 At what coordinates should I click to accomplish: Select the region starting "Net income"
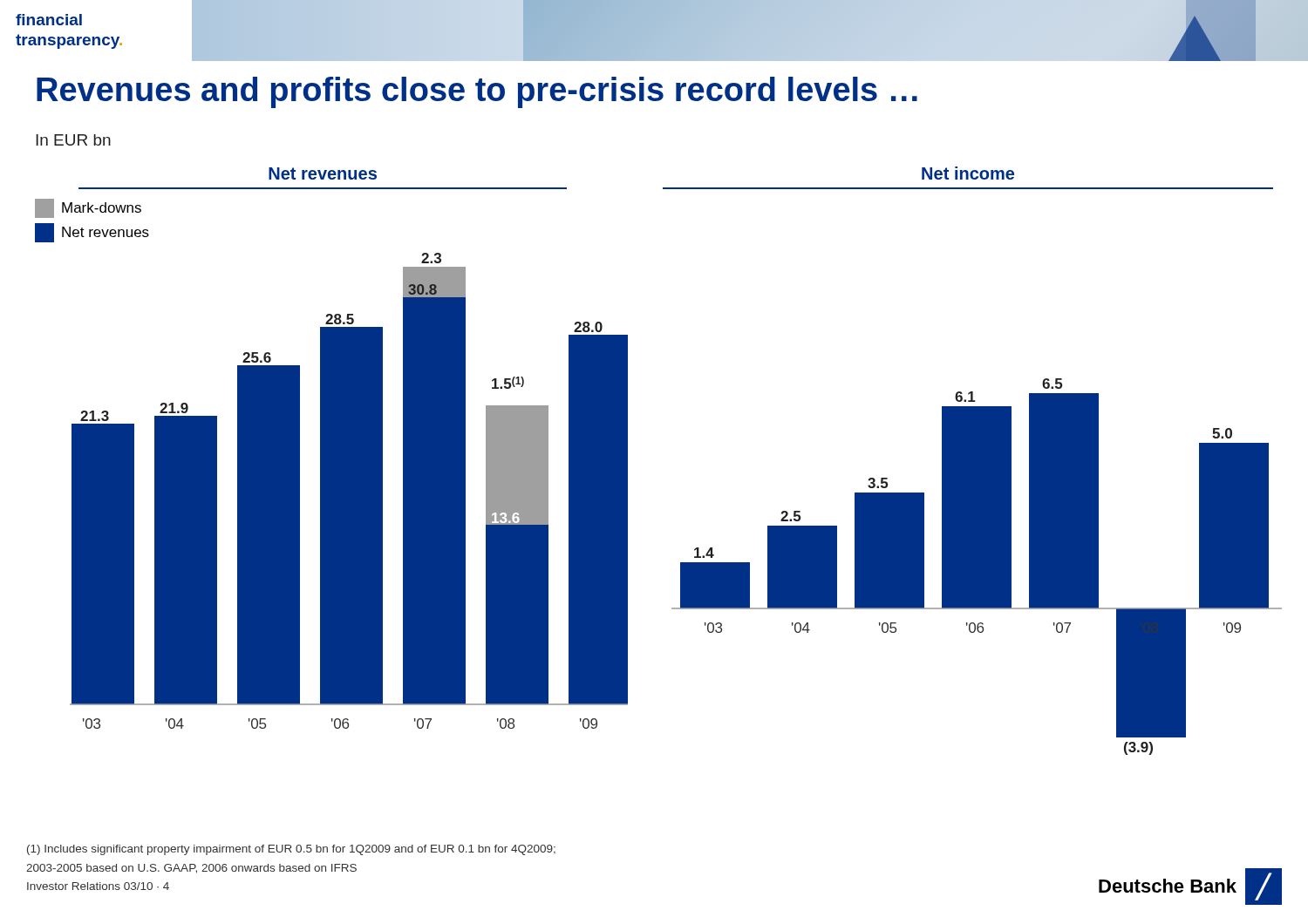968,173
